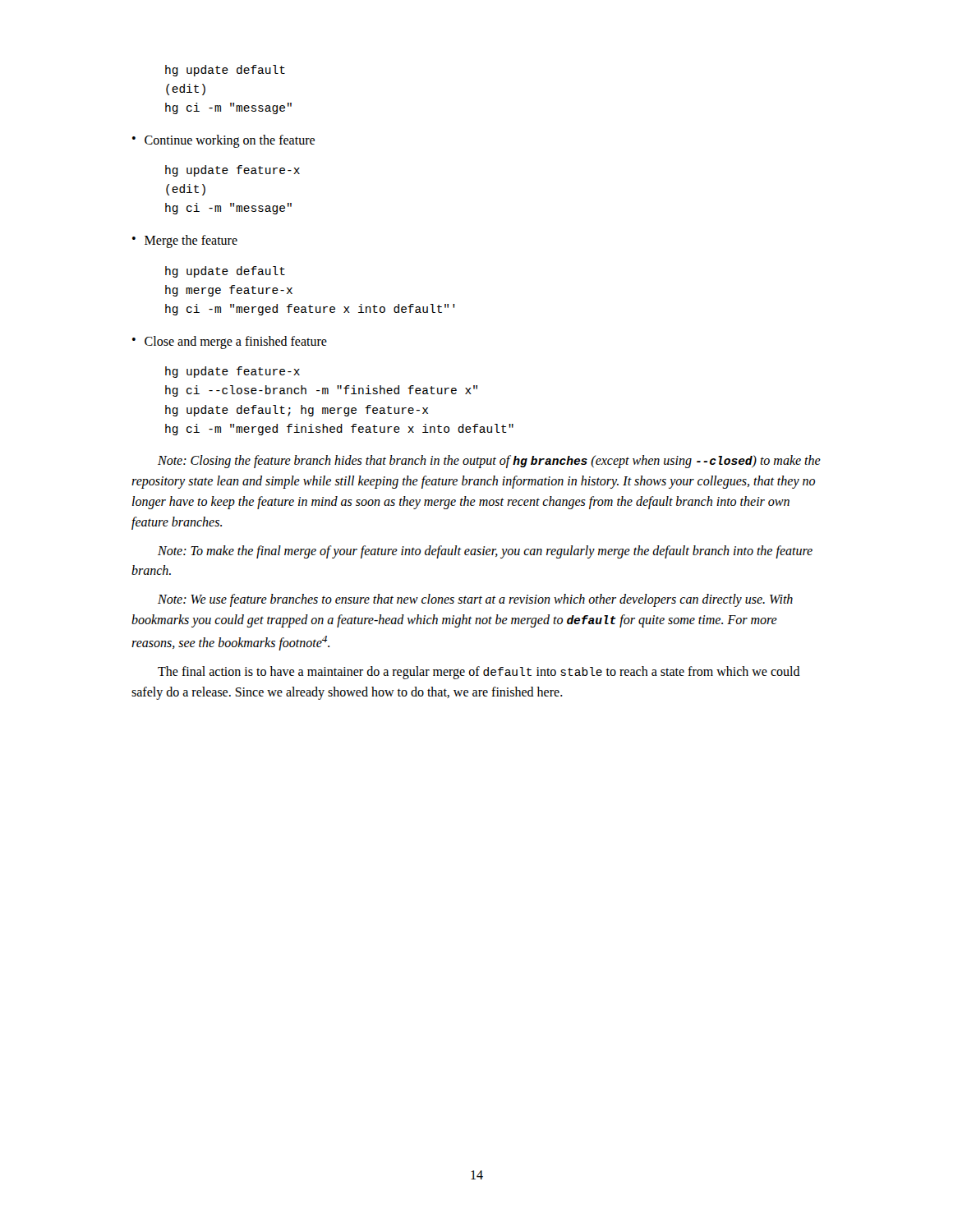Locate the text block that reads "Note: We use"

point(462,621)
